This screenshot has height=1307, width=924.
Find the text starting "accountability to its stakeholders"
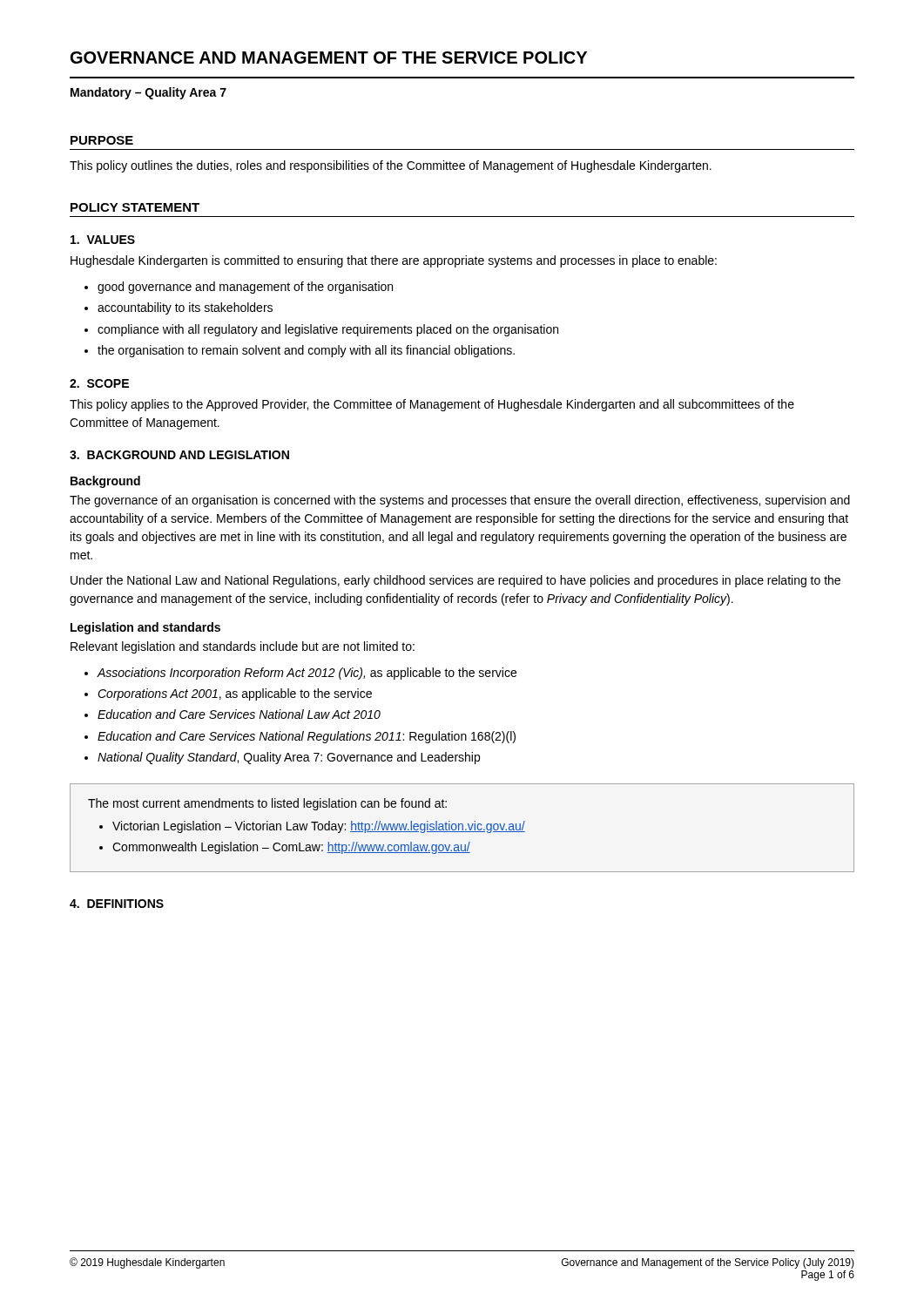click(x=185, y=308)
